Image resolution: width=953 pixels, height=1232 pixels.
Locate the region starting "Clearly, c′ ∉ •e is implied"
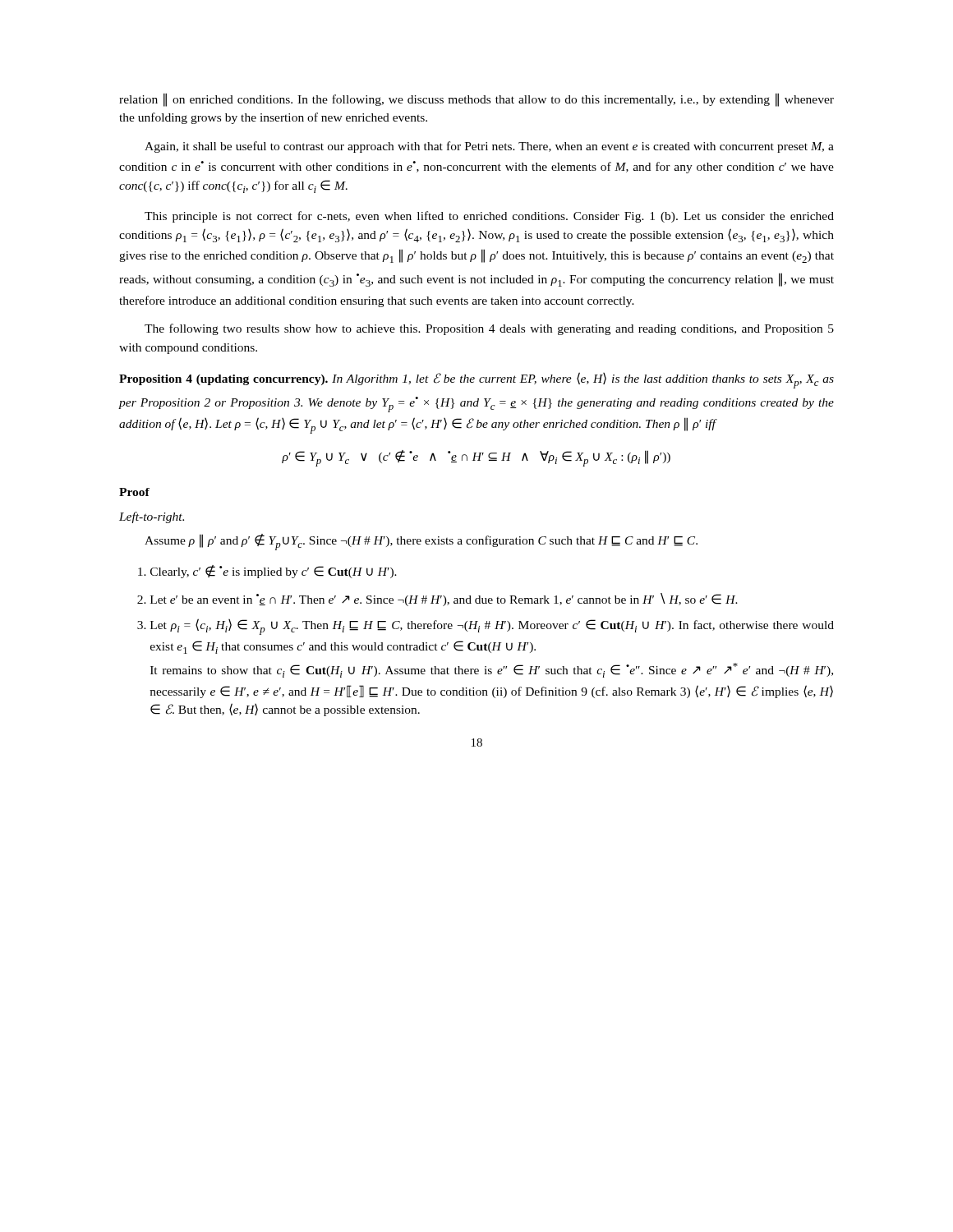[267, 572]
